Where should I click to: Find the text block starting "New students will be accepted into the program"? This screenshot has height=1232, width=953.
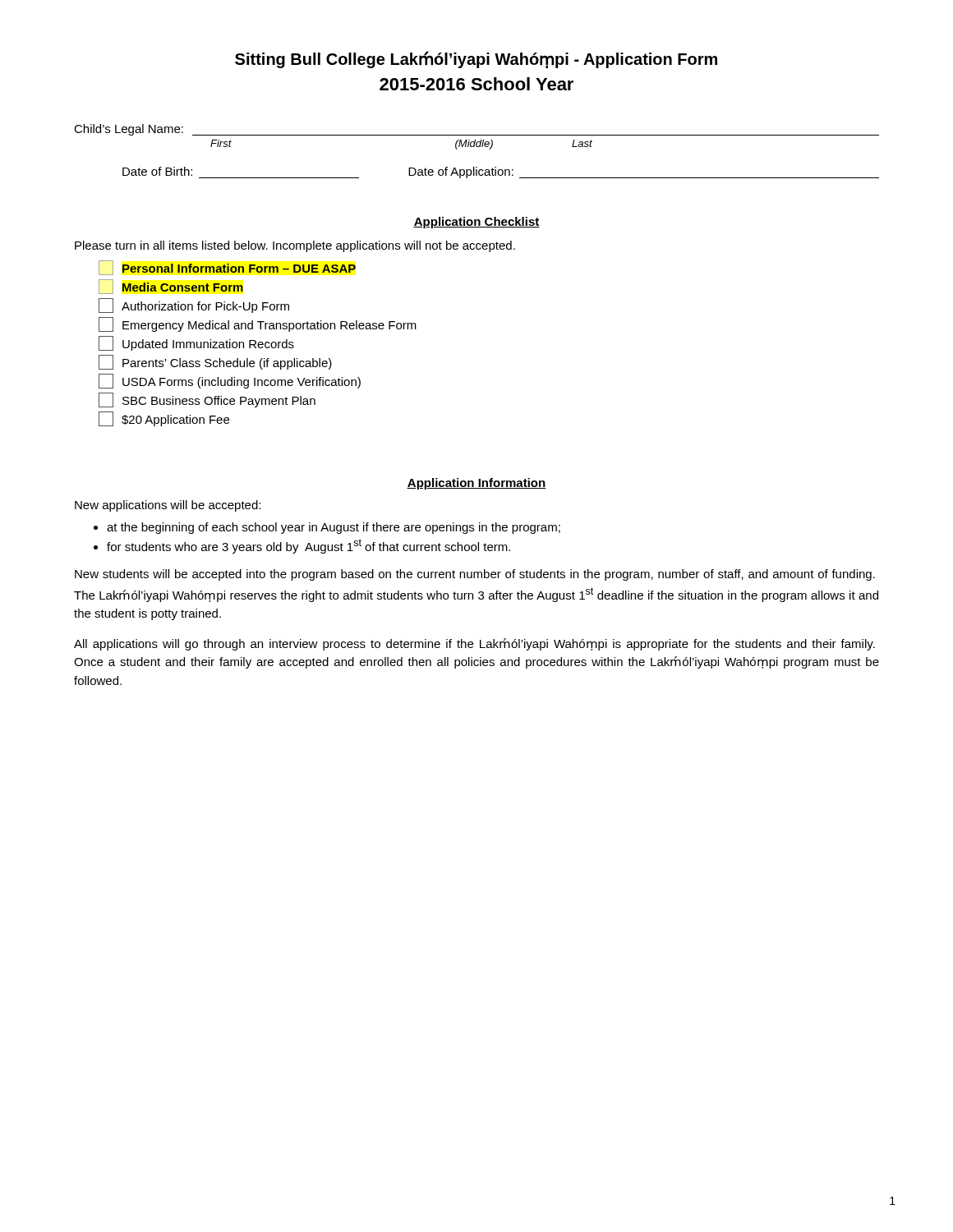tap(476, 593)
